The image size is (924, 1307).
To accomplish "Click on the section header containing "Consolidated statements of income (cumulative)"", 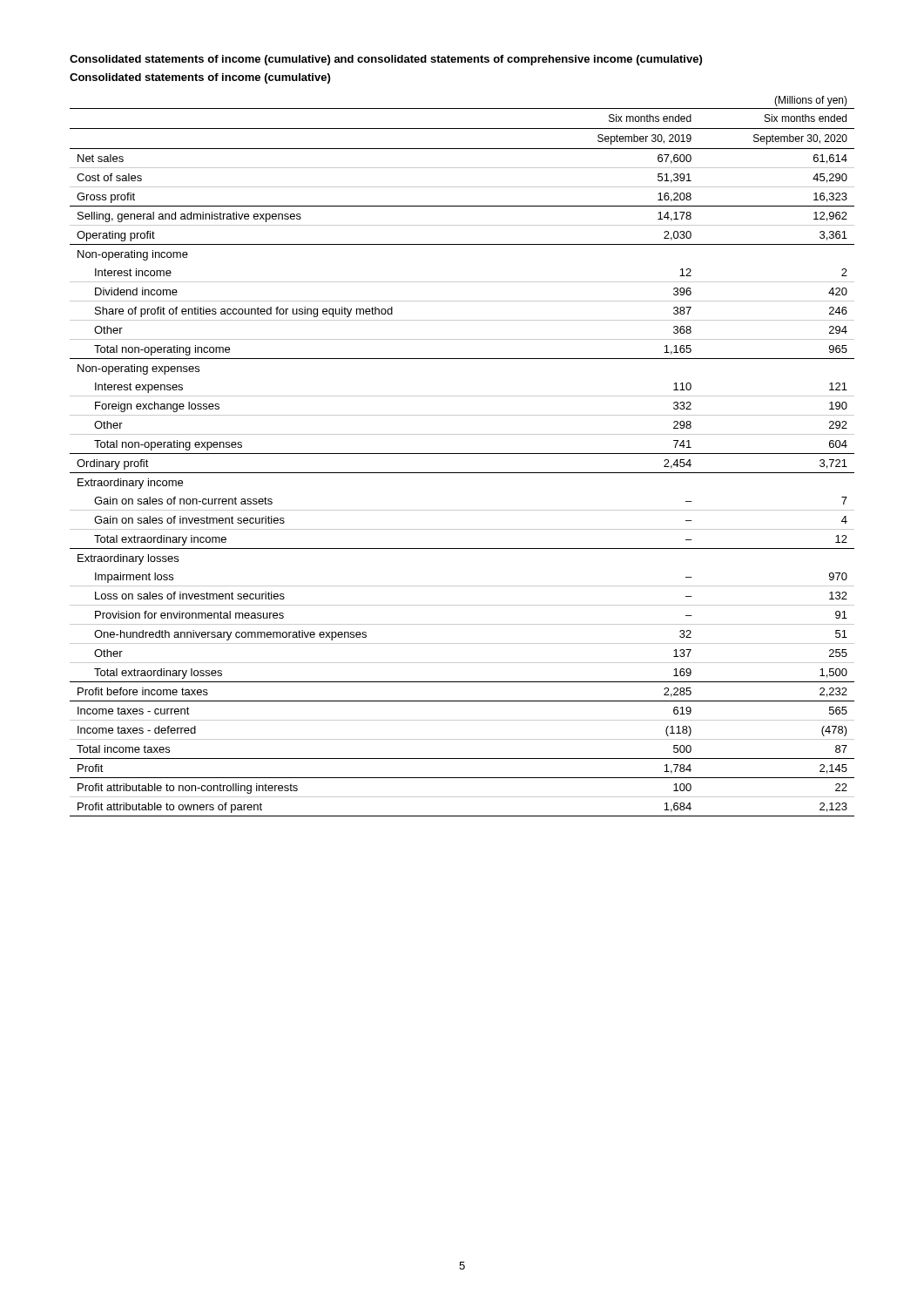I will (x=200, y=77).
